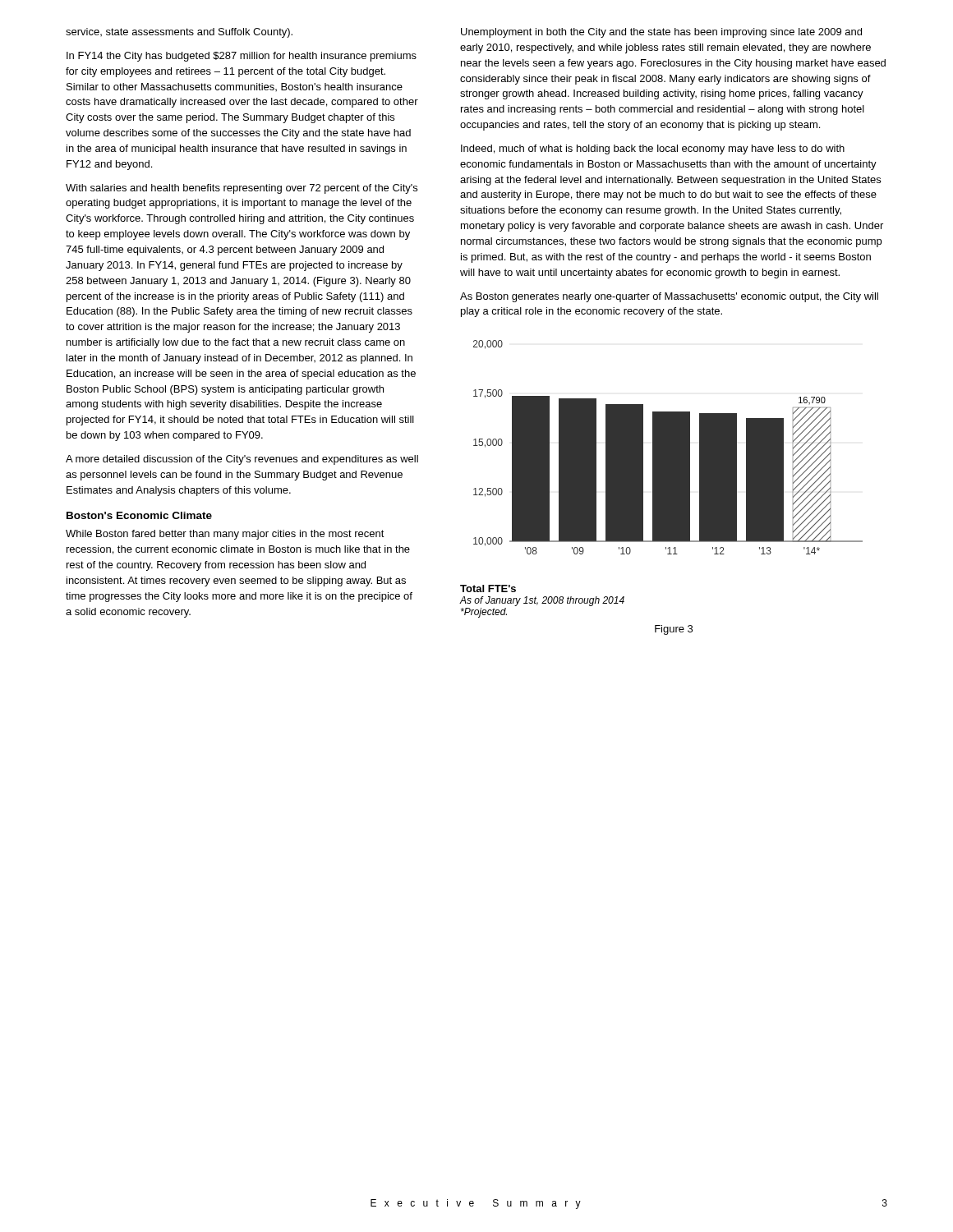Screen dimensions: 1232x953
Task: Locate the caption that reads "Figure 3"
Action: (674, 629)
